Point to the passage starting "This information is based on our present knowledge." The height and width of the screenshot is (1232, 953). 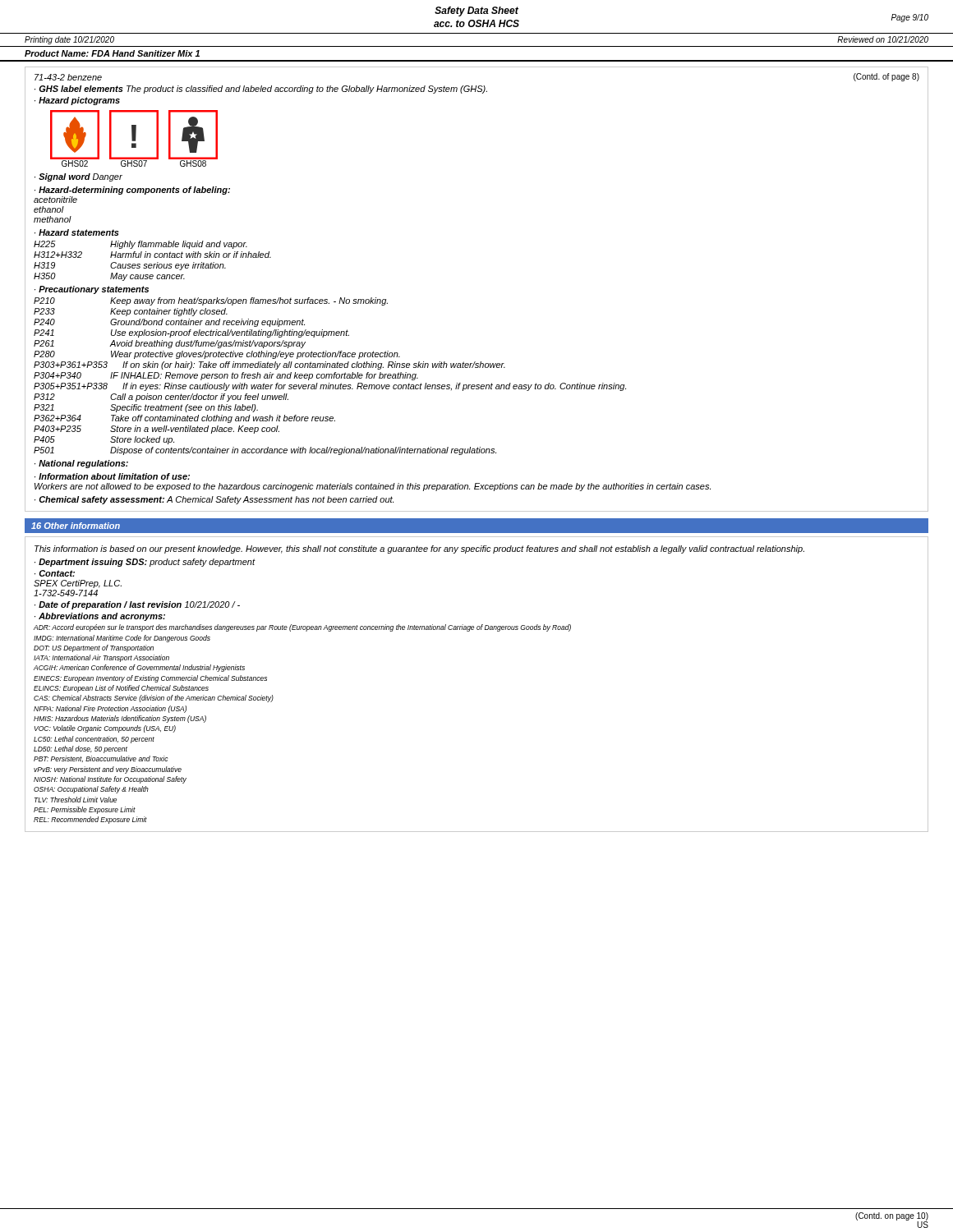[x=419, y=549]
